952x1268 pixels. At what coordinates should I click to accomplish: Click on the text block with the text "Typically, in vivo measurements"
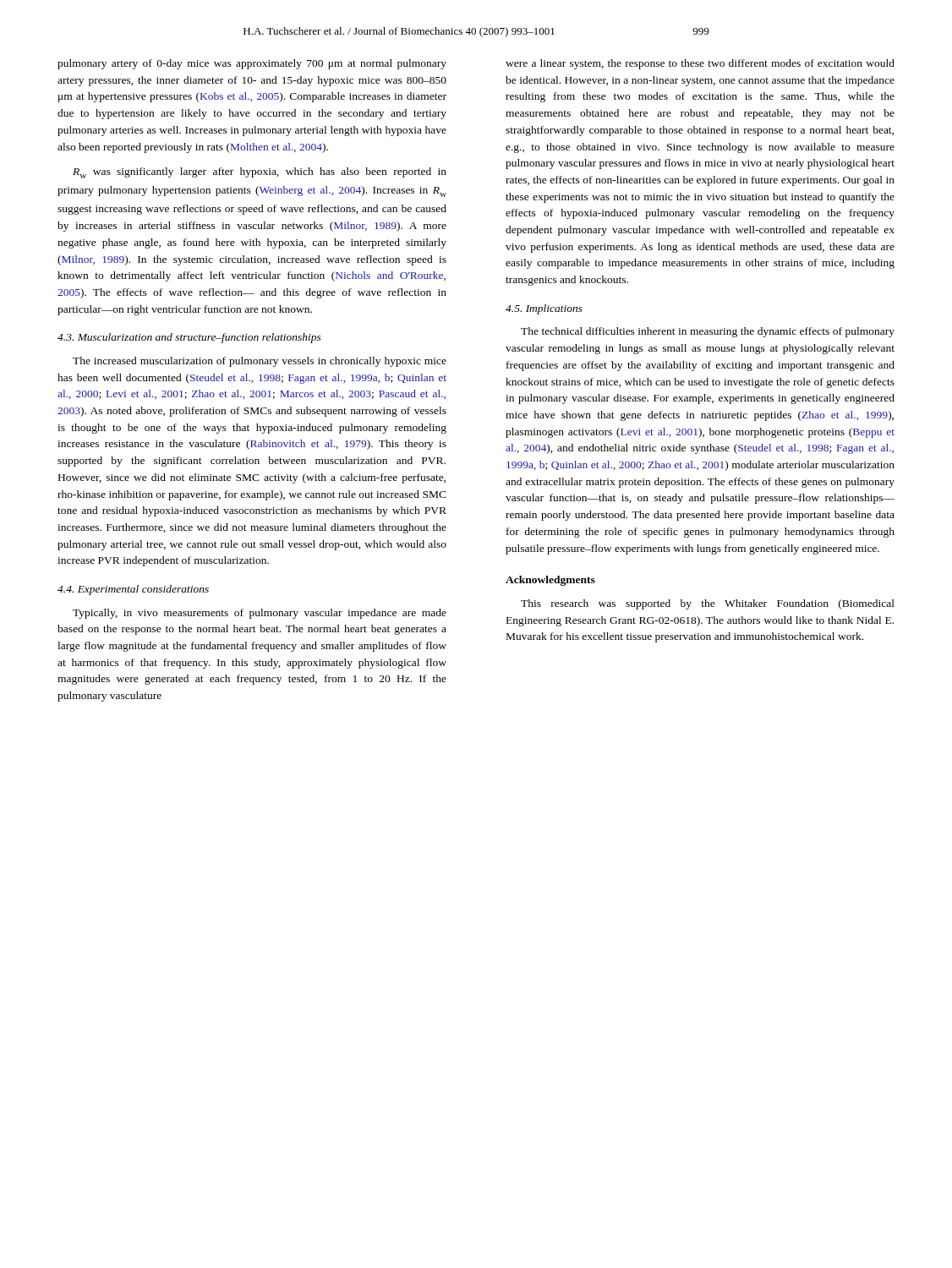252,654
